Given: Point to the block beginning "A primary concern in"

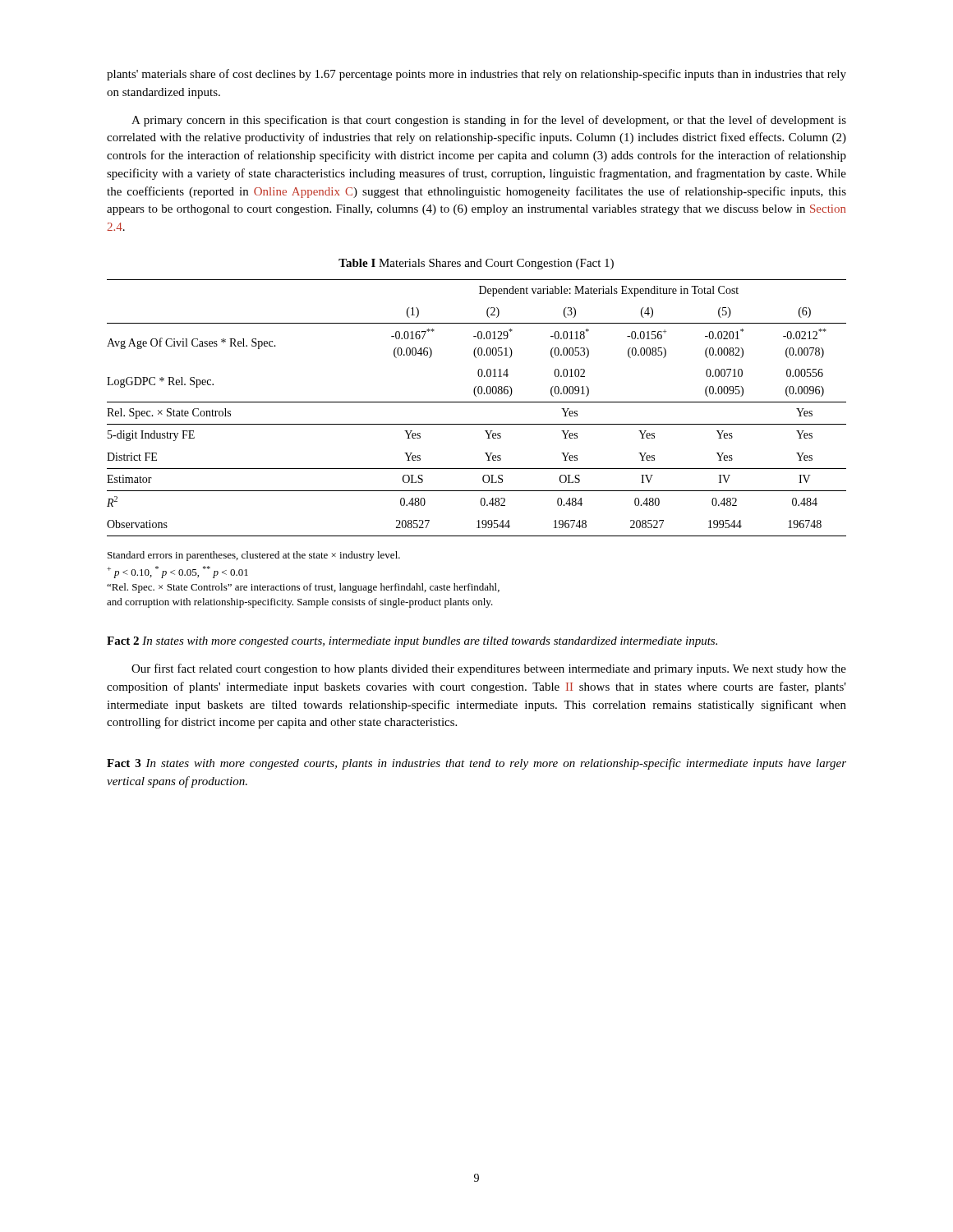Looking at the screenshot, I should [x=476, y=173].
